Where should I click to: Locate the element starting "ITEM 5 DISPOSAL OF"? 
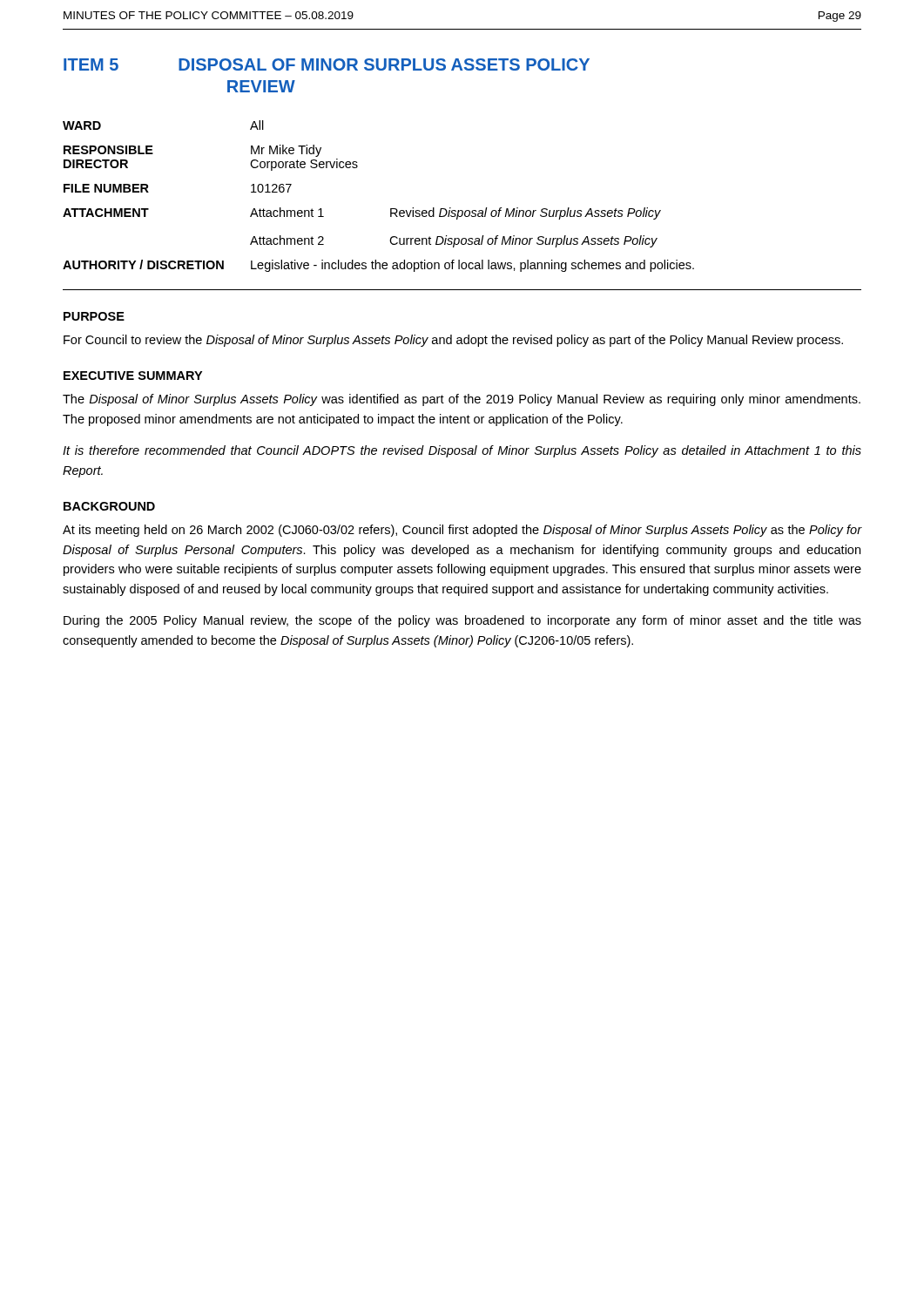tap(326, 76)
